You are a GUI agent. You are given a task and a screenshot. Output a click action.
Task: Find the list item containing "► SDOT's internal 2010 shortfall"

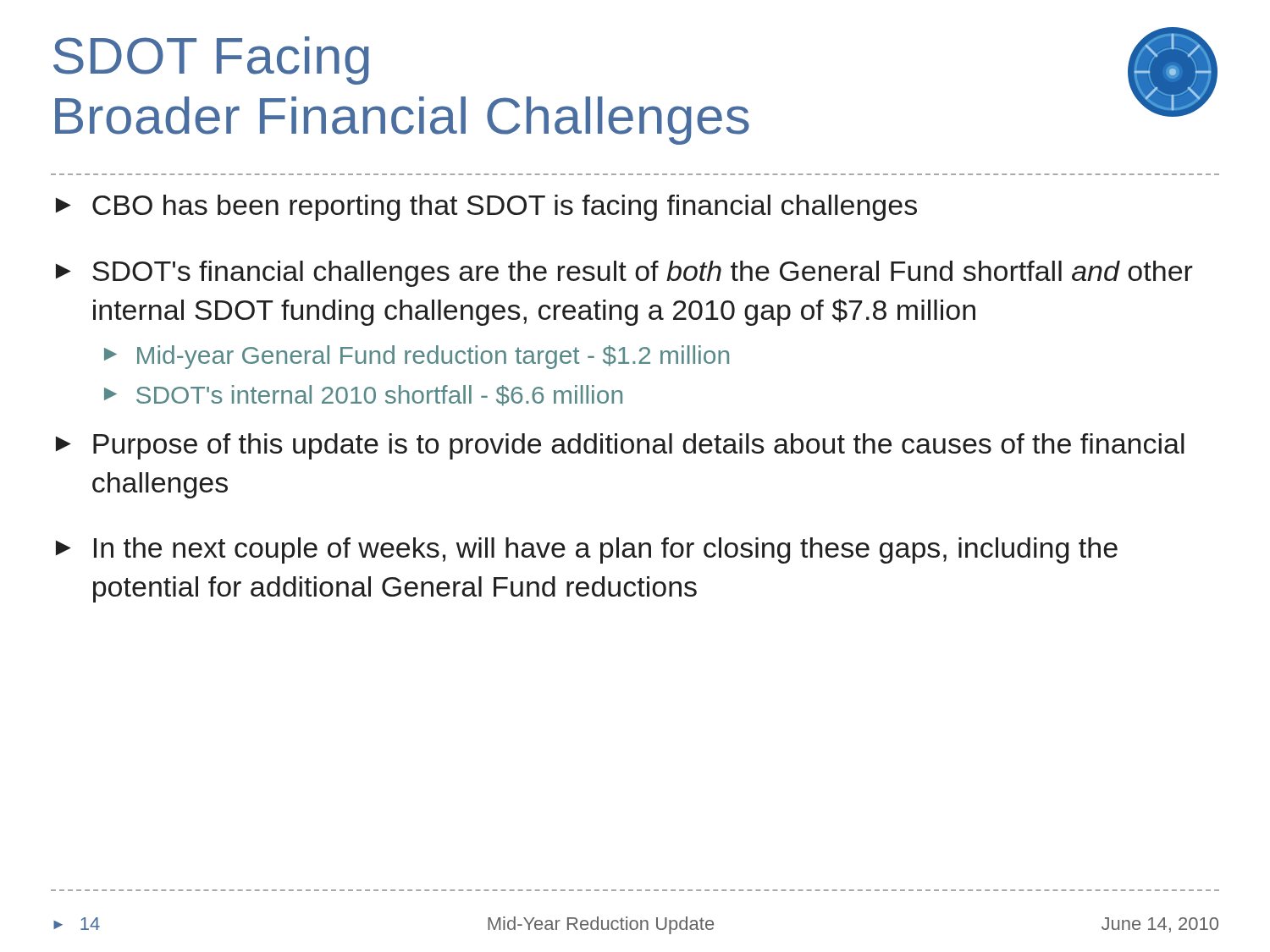click(362, 394)
